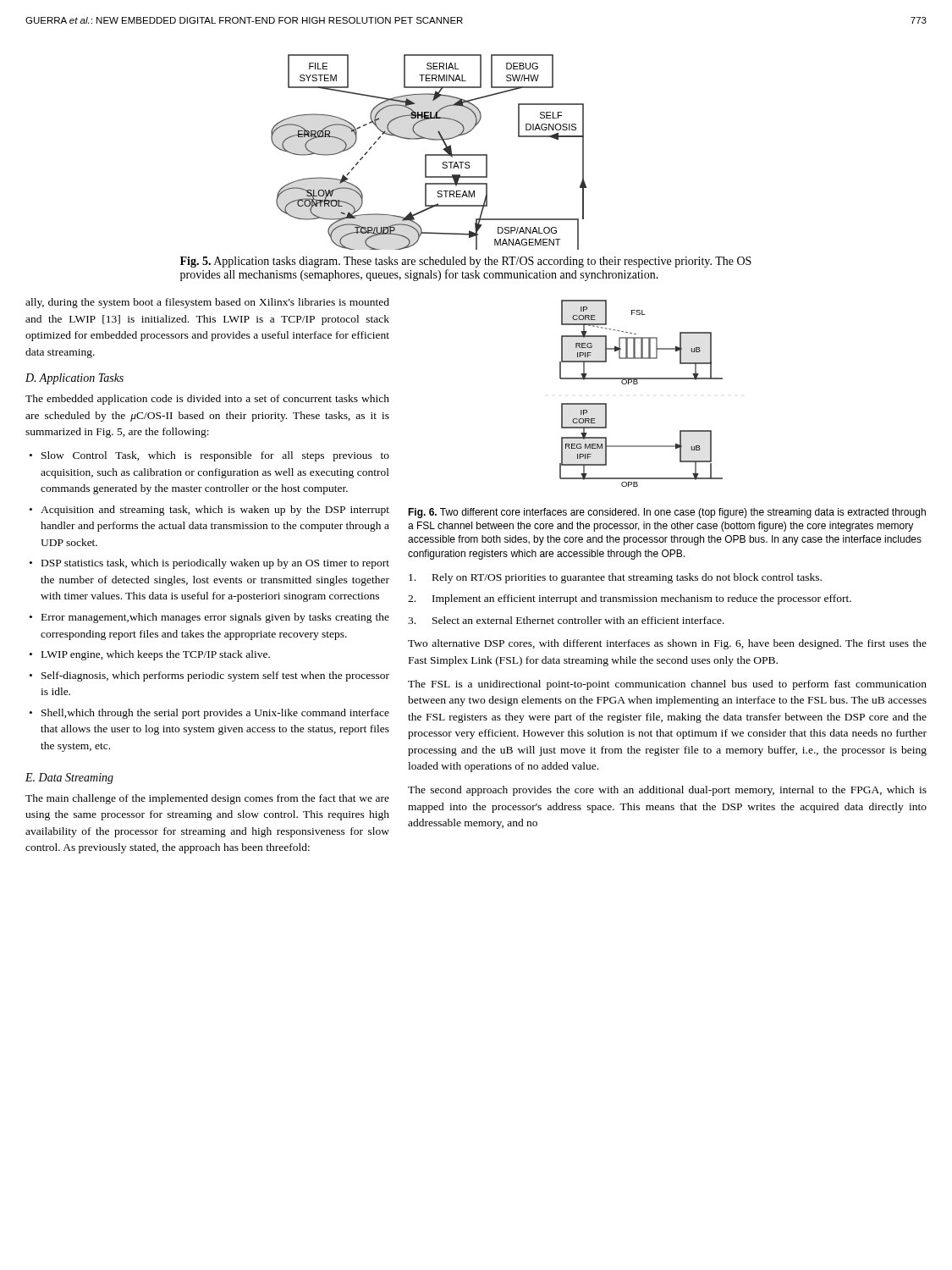
Task: Locate the block of text that opens with "Self-diagnosis, which performs periodic system self test"
Action: coord(215,683)
